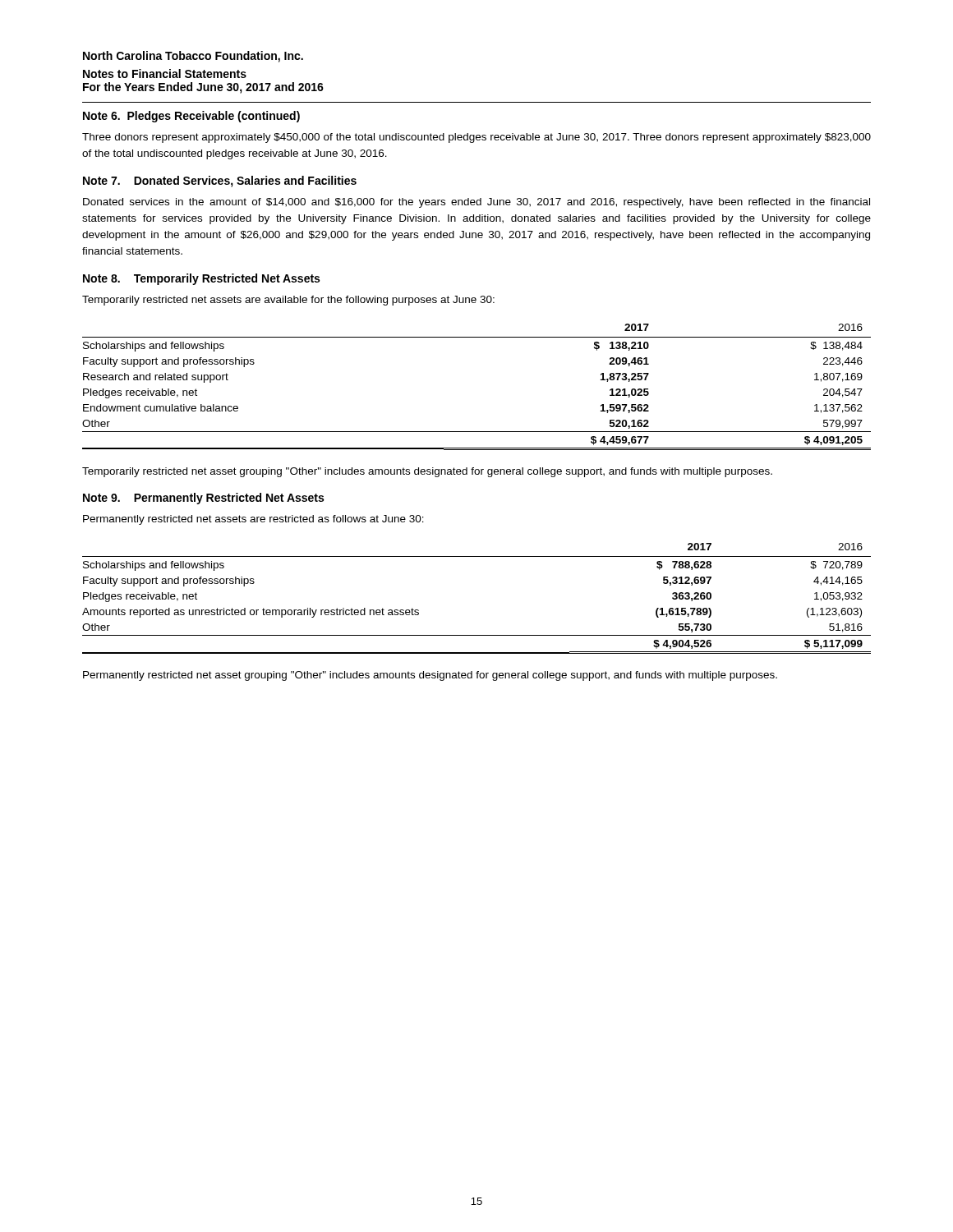Locate the table with the text "$ 138,210"
The height and width of the screenshot is (1232, 953).
(x=476, y=385)
